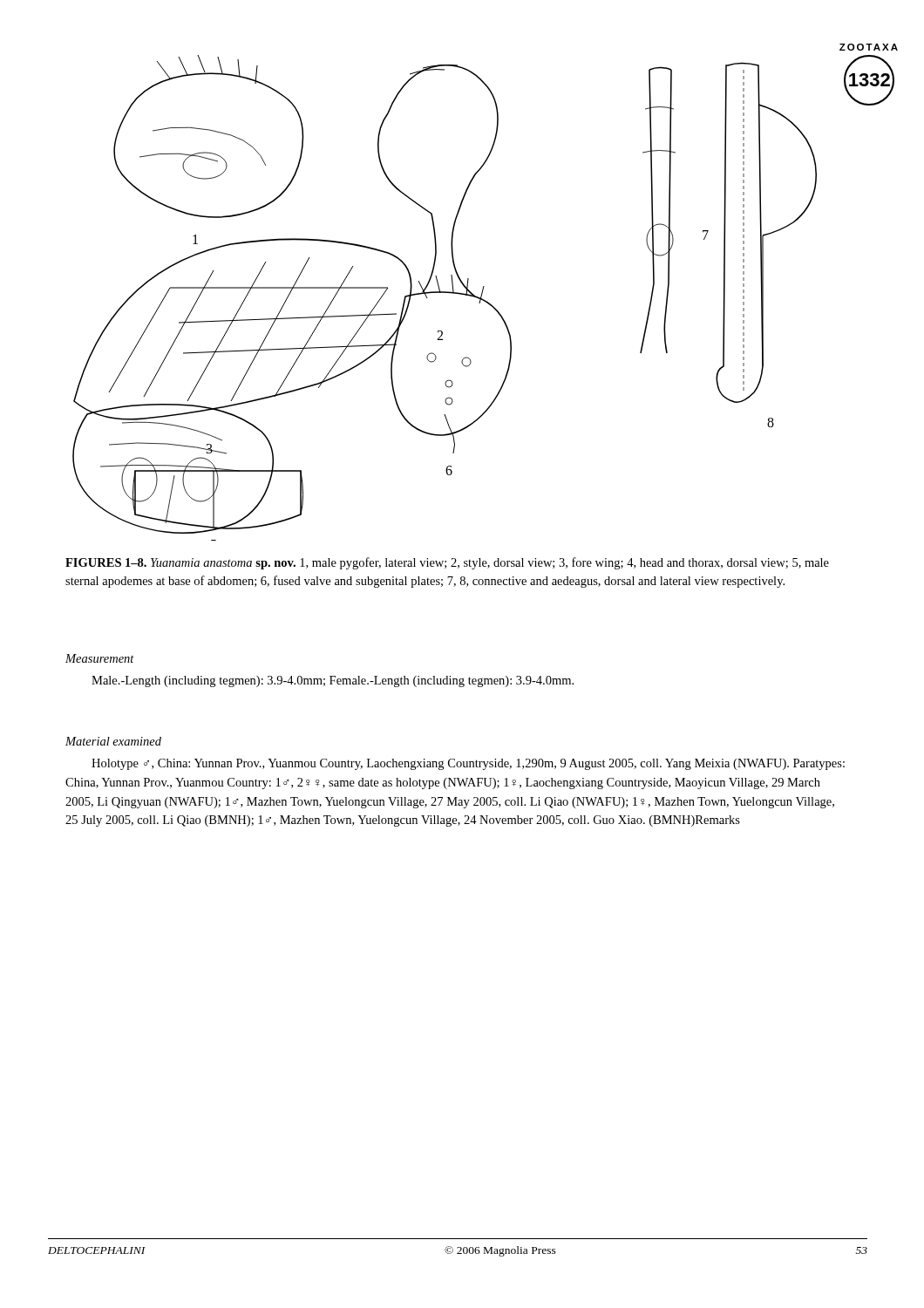Locate a caption
924x1308 pixels.
pyautogui.click(x=447, y=572)
